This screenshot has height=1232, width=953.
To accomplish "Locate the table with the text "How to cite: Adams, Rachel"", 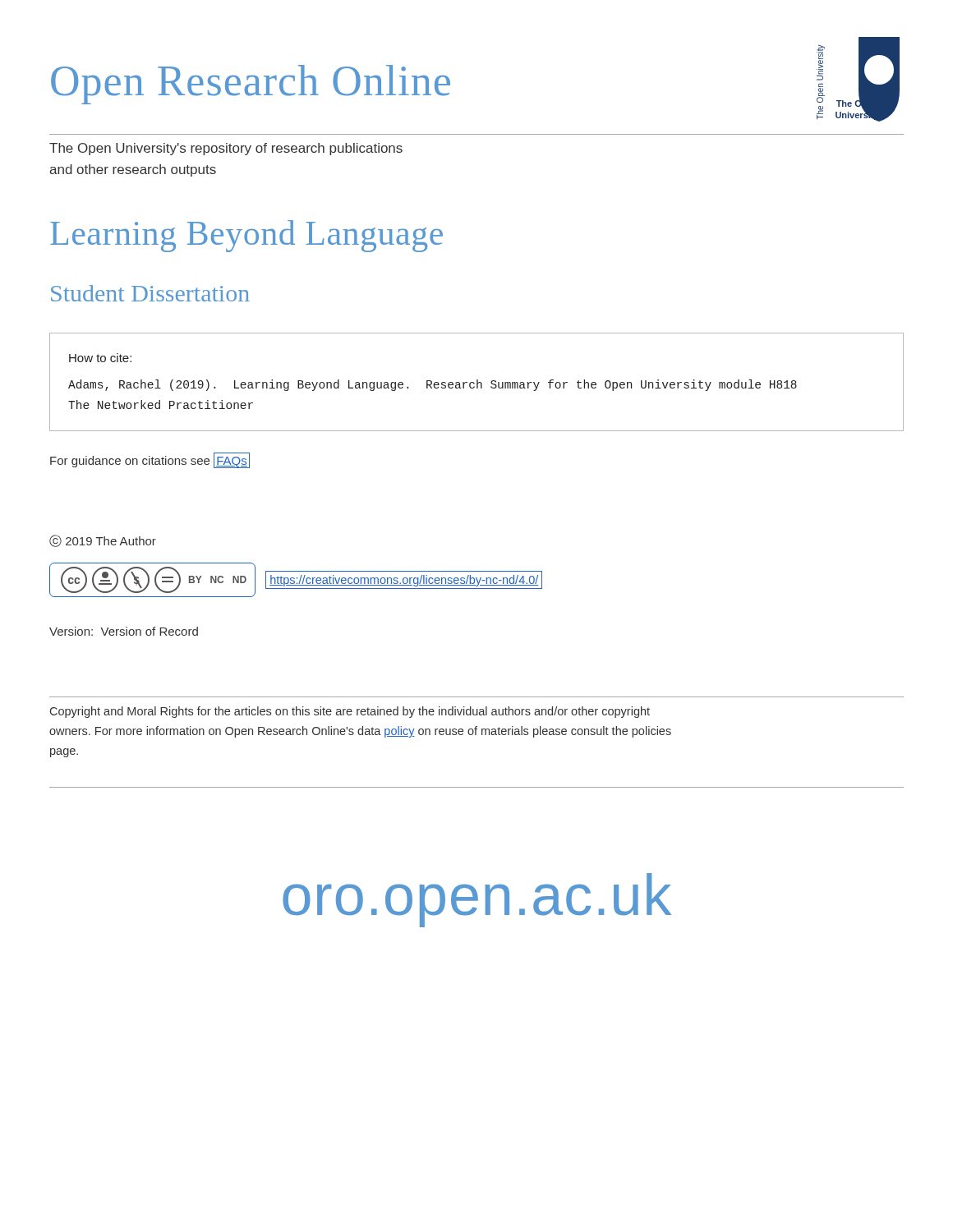I will pos(476,382).
